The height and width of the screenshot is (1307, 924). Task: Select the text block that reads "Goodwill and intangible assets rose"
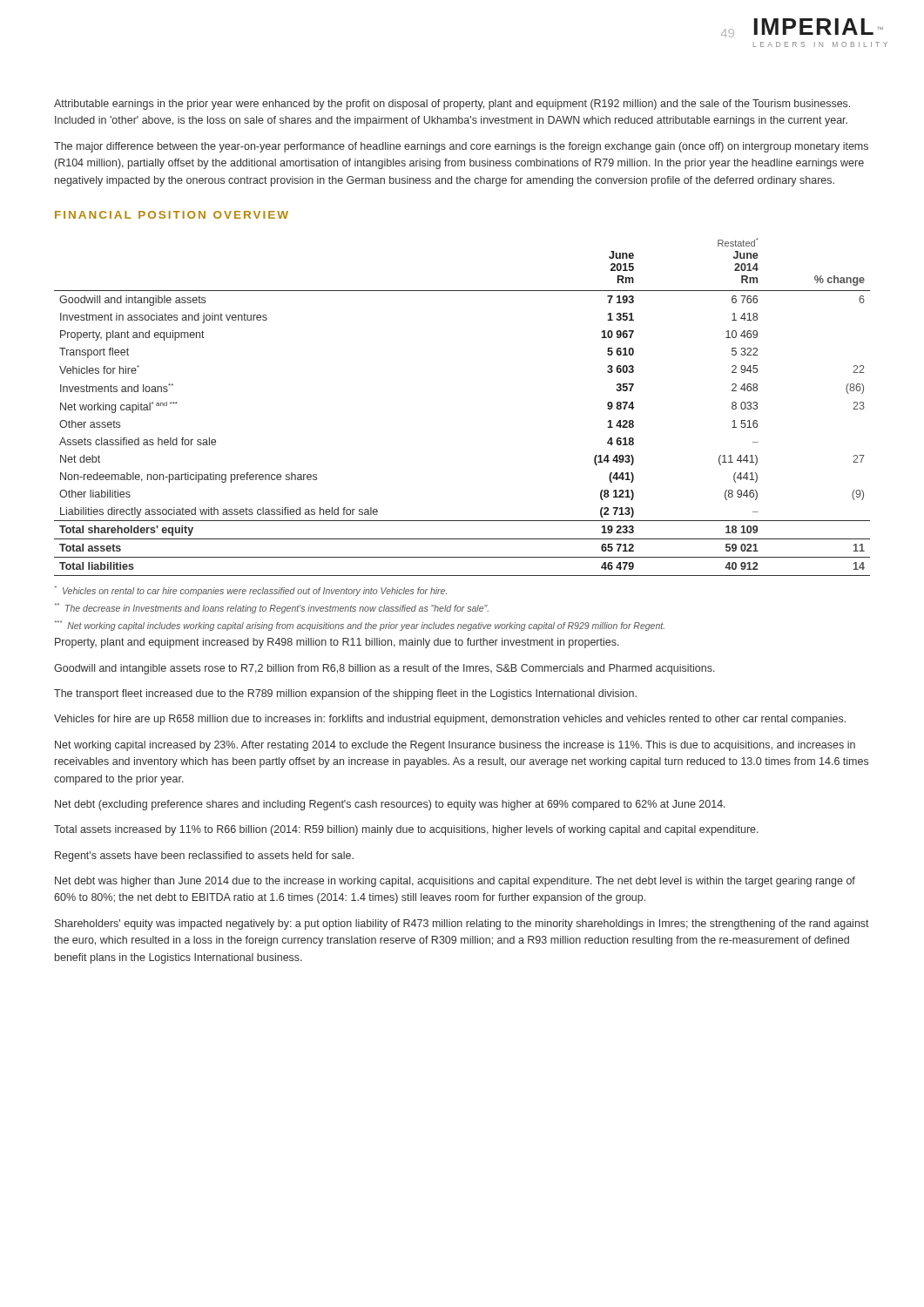point(462,669)
